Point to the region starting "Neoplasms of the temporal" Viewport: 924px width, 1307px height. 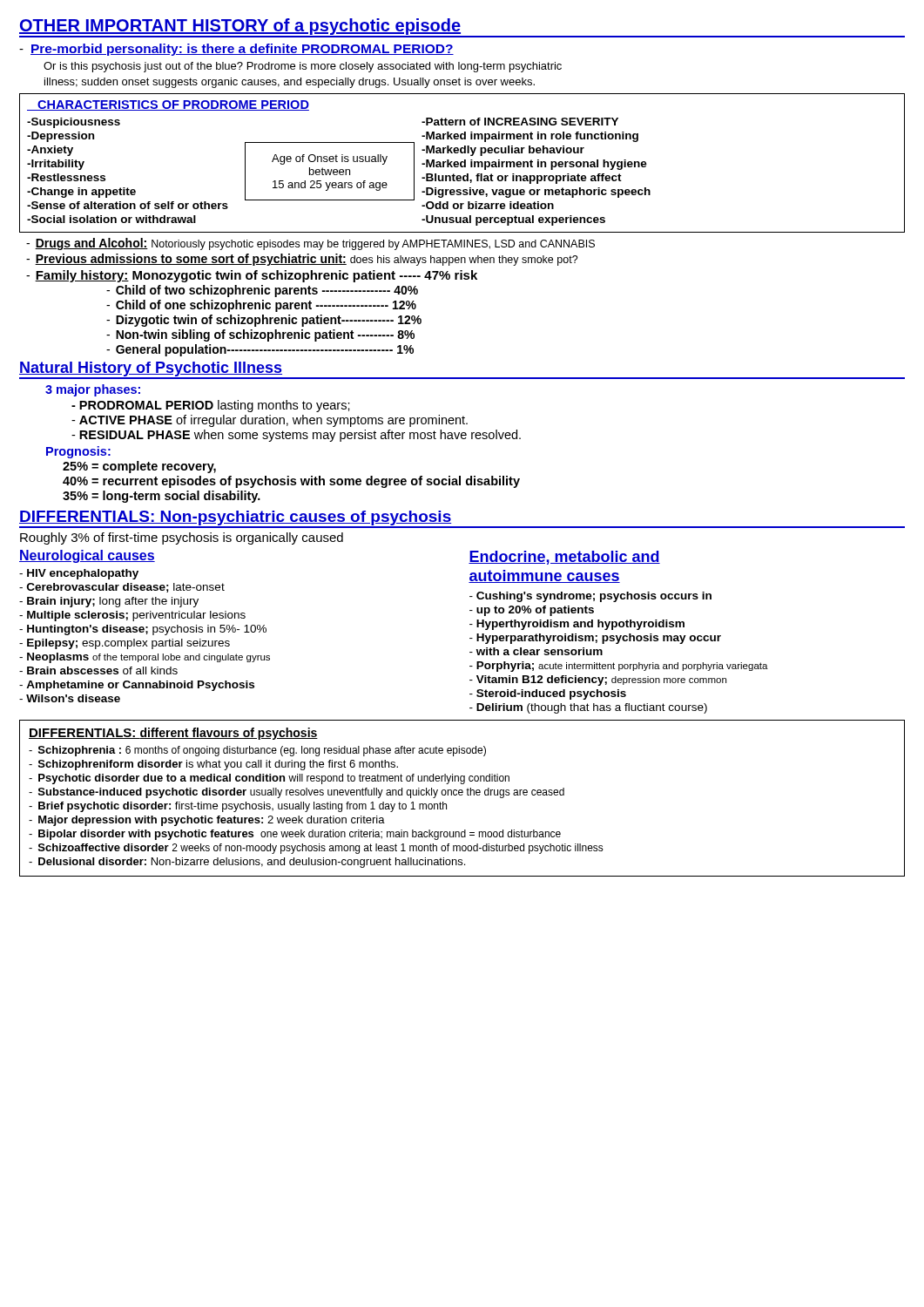(x=145, y=657)
